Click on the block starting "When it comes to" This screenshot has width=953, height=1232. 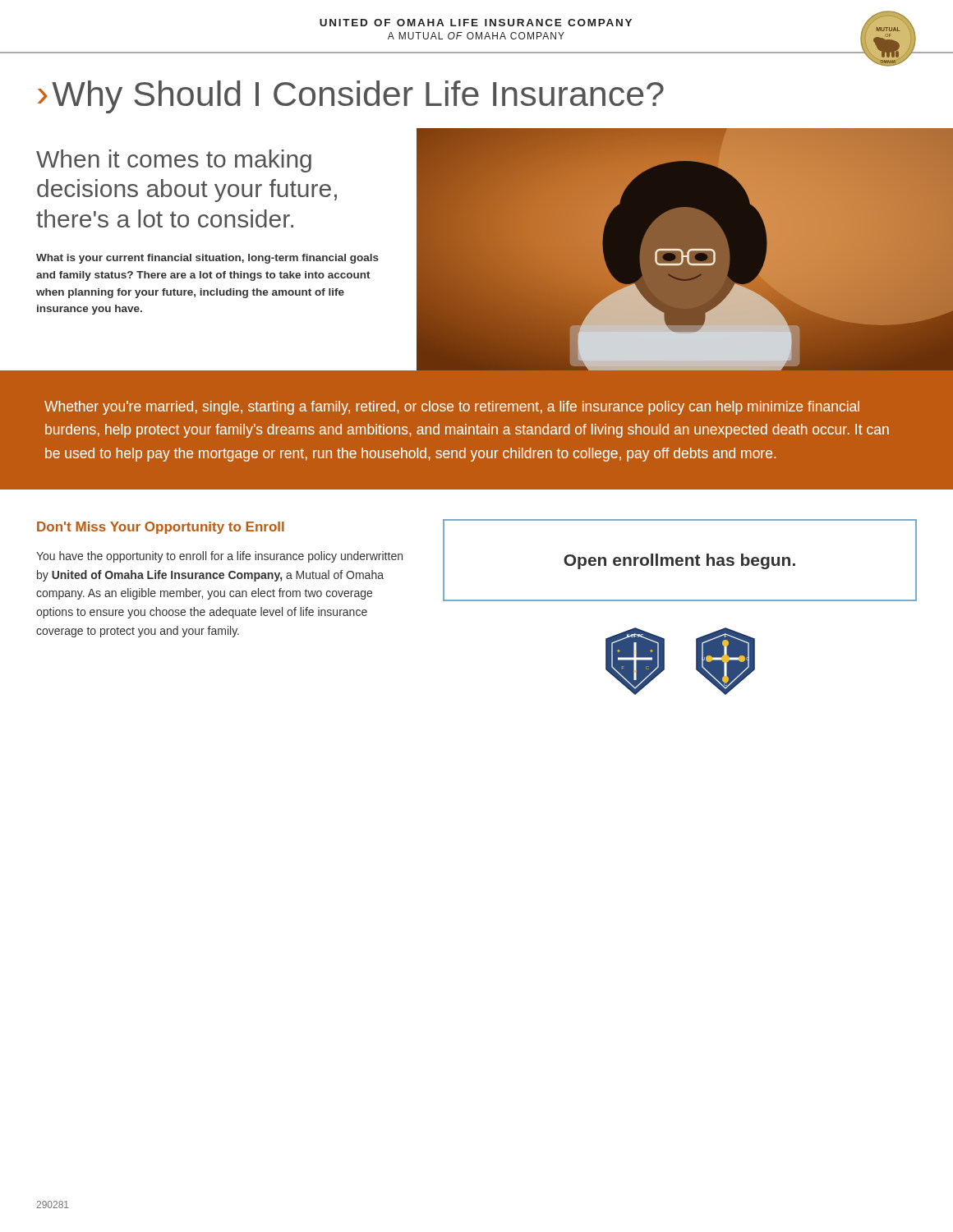(215, 190)
